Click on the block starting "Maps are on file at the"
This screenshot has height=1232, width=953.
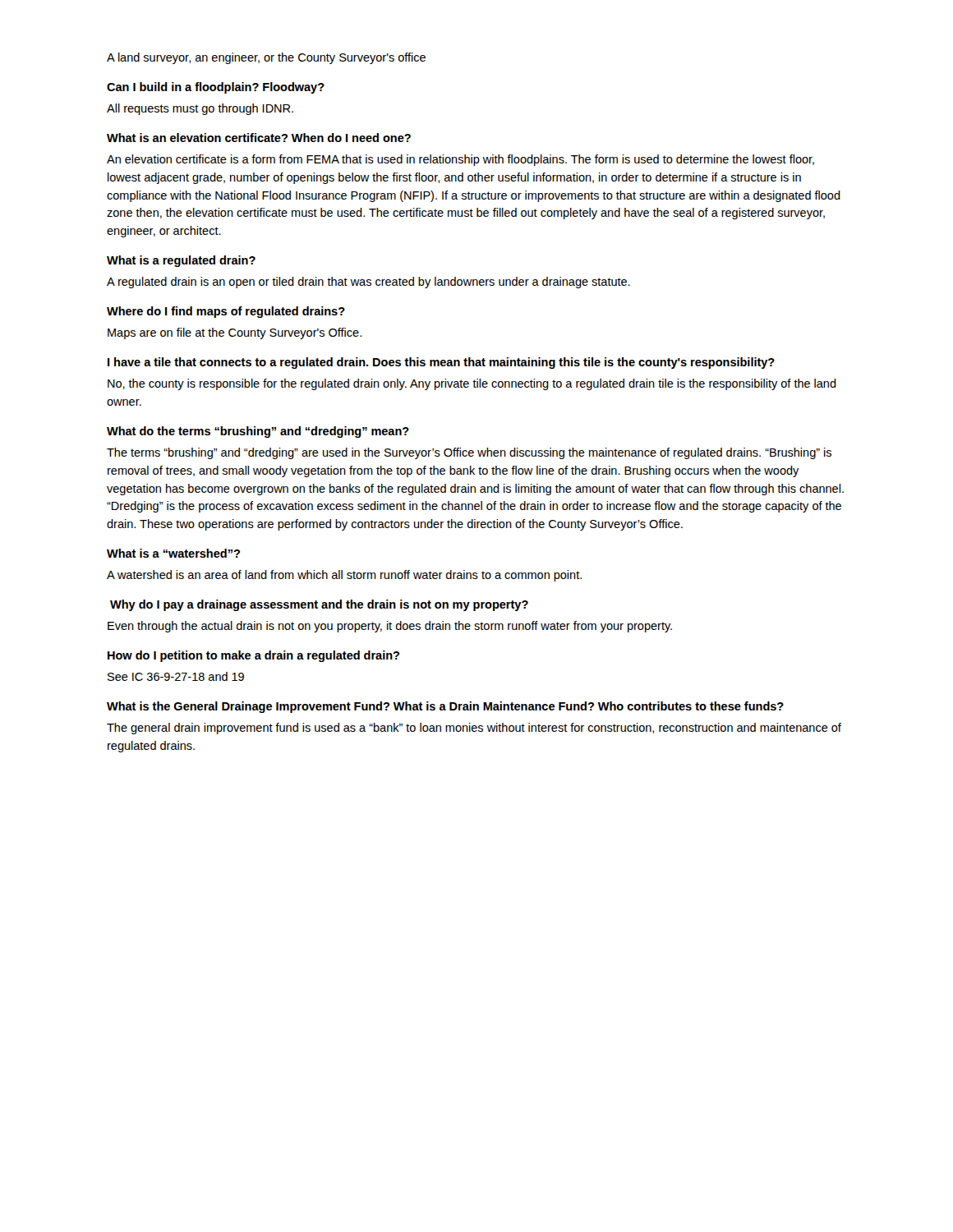(x=235, y=333)
